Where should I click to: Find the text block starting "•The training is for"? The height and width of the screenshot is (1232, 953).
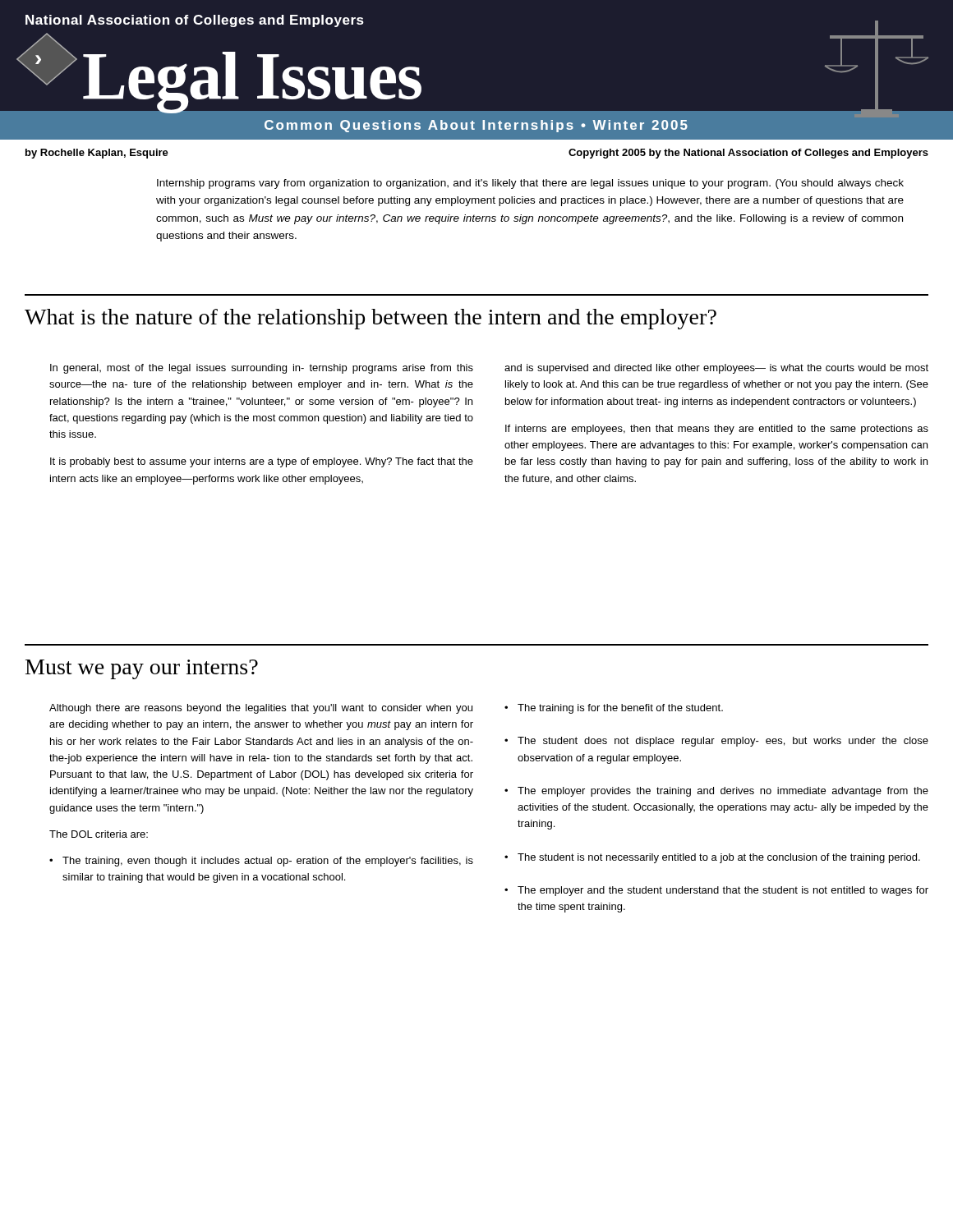click(x=614, y=708)
